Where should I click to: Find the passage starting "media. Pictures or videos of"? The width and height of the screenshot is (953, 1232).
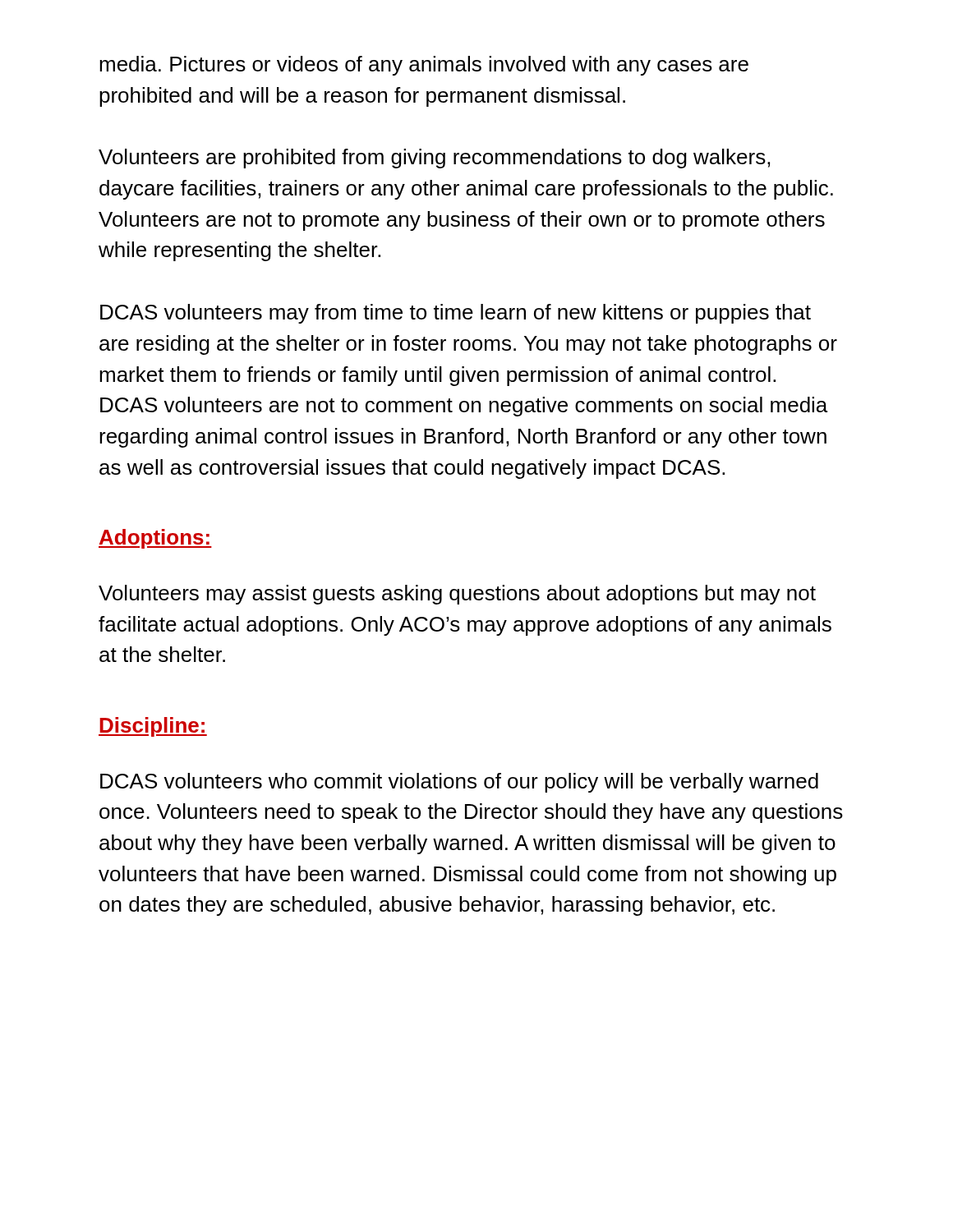424,80
